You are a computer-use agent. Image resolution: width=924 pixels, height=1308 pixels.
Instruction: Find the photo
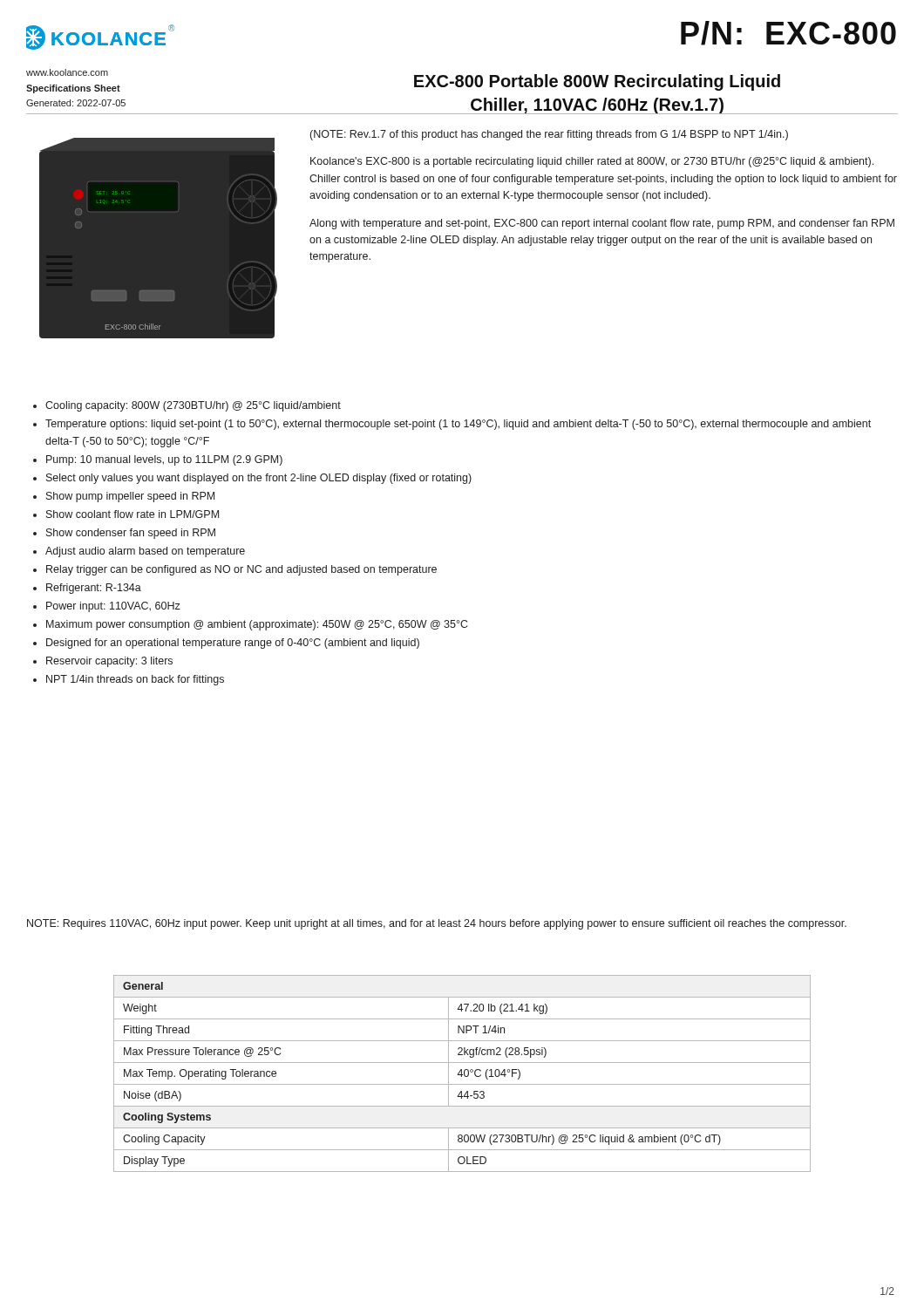coord(161,244)
